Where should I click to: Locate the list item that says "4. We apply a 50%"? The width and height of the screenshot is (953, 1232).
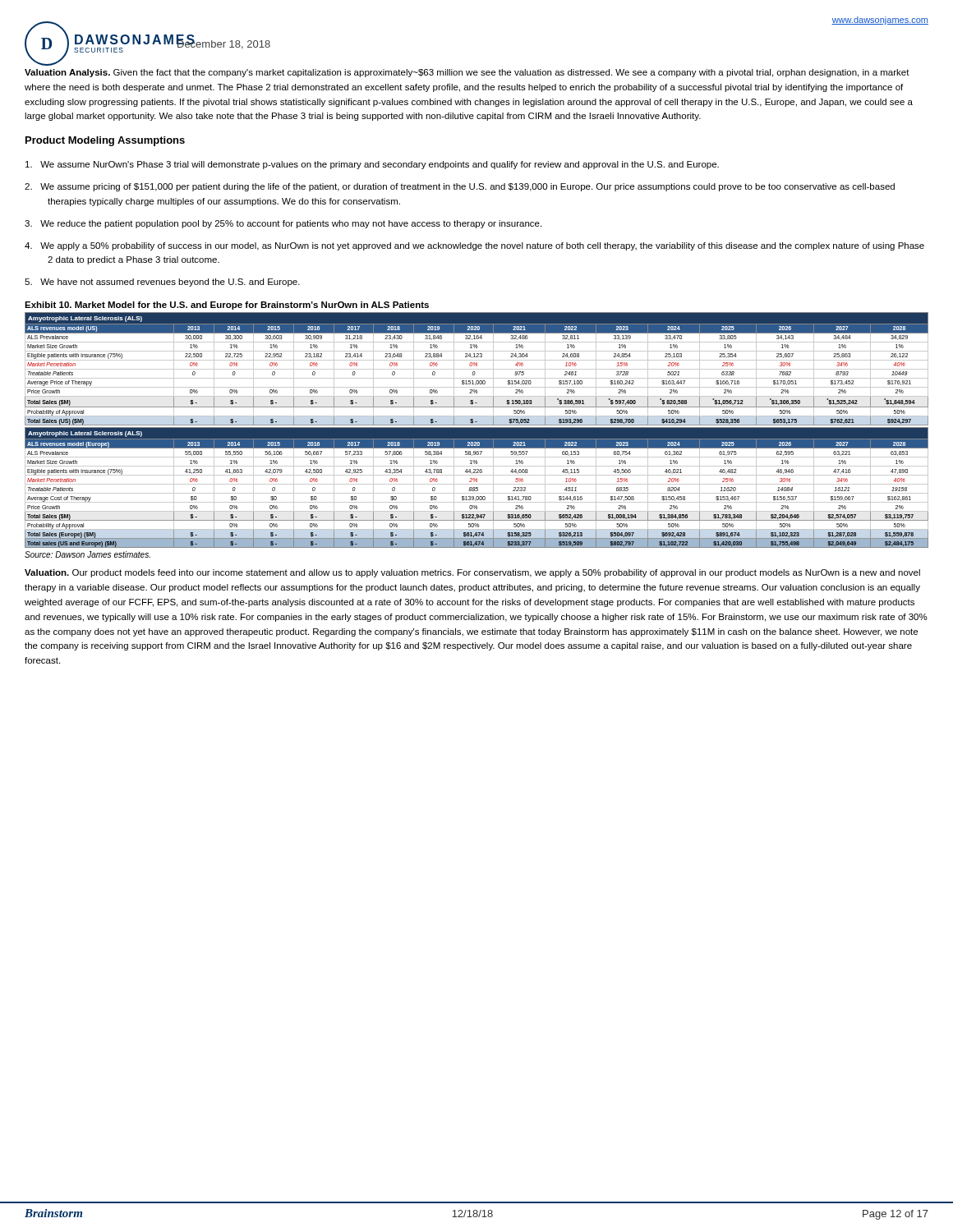(x=475, y=252)
